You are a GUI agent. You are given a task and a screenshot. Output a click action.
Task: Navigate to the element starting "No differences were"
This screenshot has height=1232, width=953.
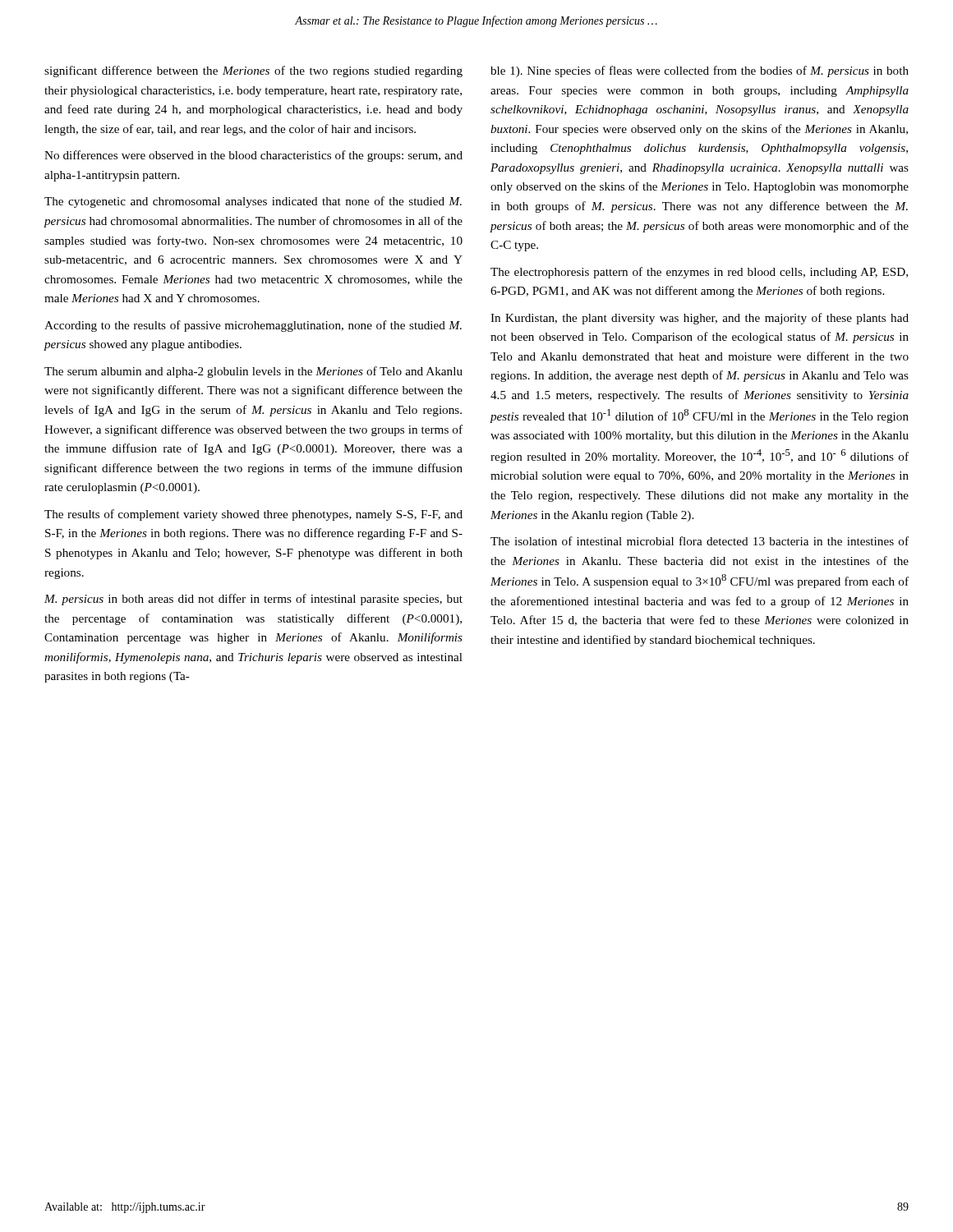tap(253, 165)
